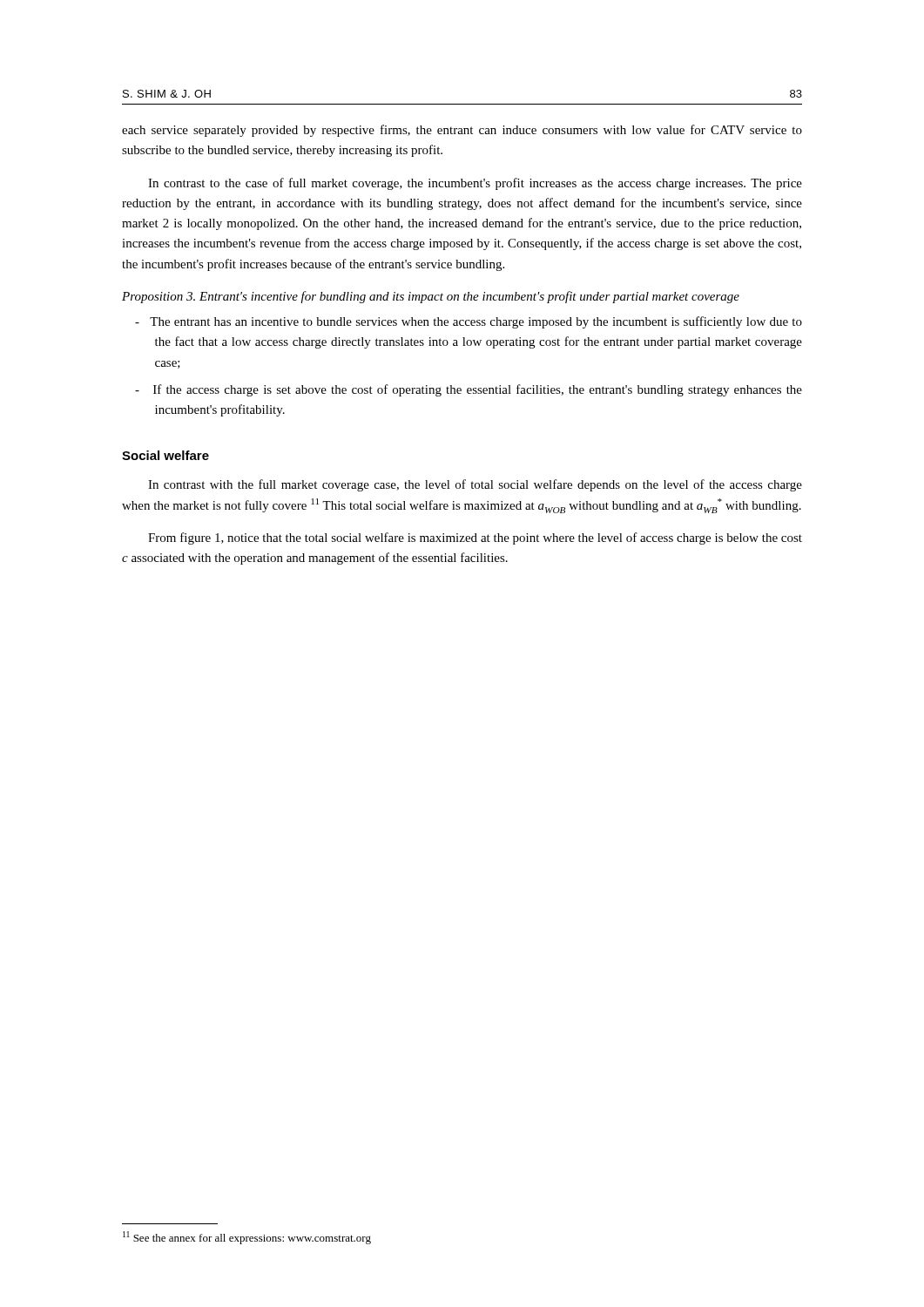
Task: Click on the passage starting "each service separately provided by respective firms, the"
Action: pyautogui.click(x=462, y=140)
